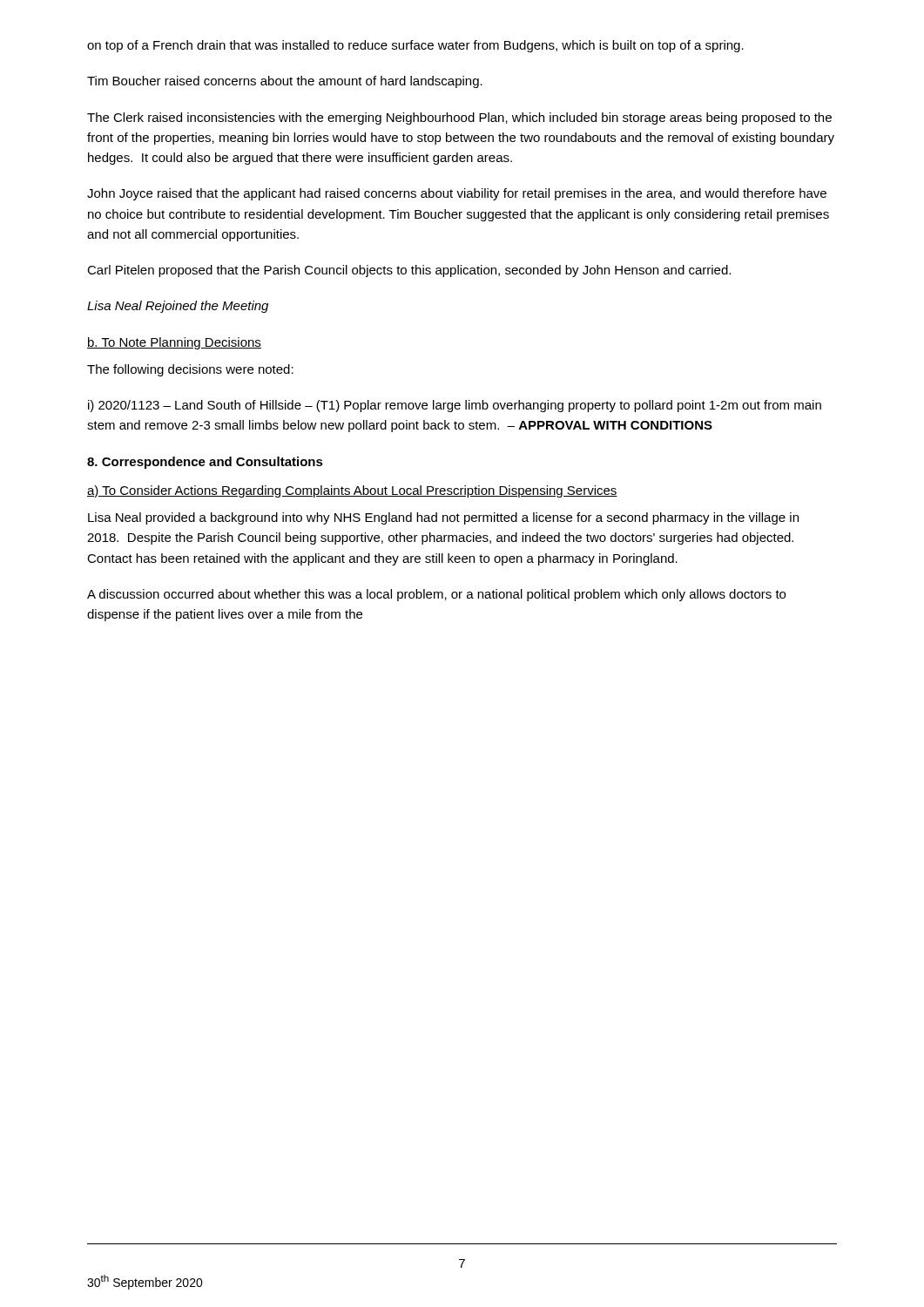This screenshot has height=1307, width=924.
Task: Point to the text starting "a) To Consider"
Action: pyautogui.click(x=352, y=490)
